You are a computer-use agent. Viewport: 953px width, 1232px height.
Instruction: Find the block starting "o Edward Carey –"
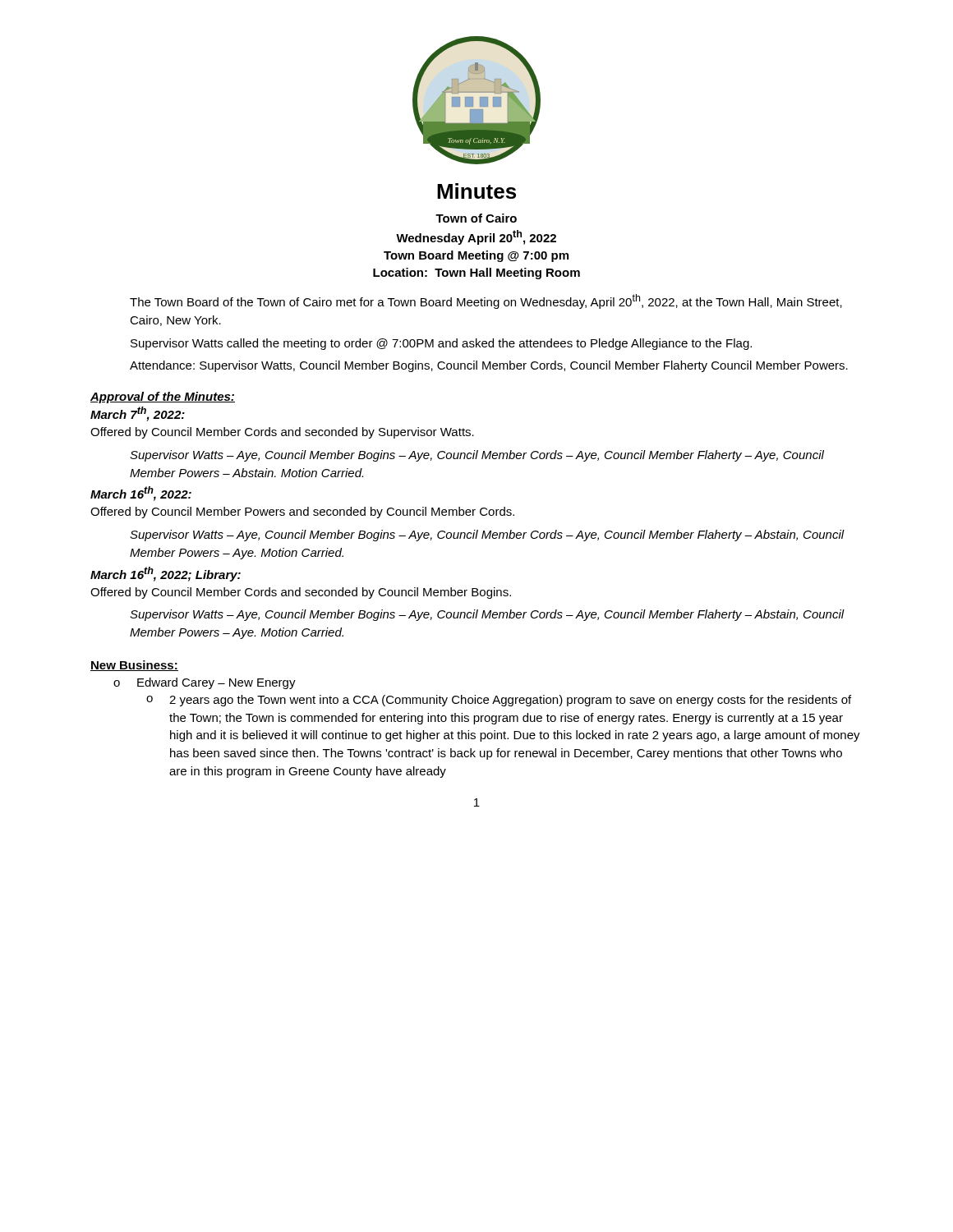pyautogui.click(x=204, y=682)
